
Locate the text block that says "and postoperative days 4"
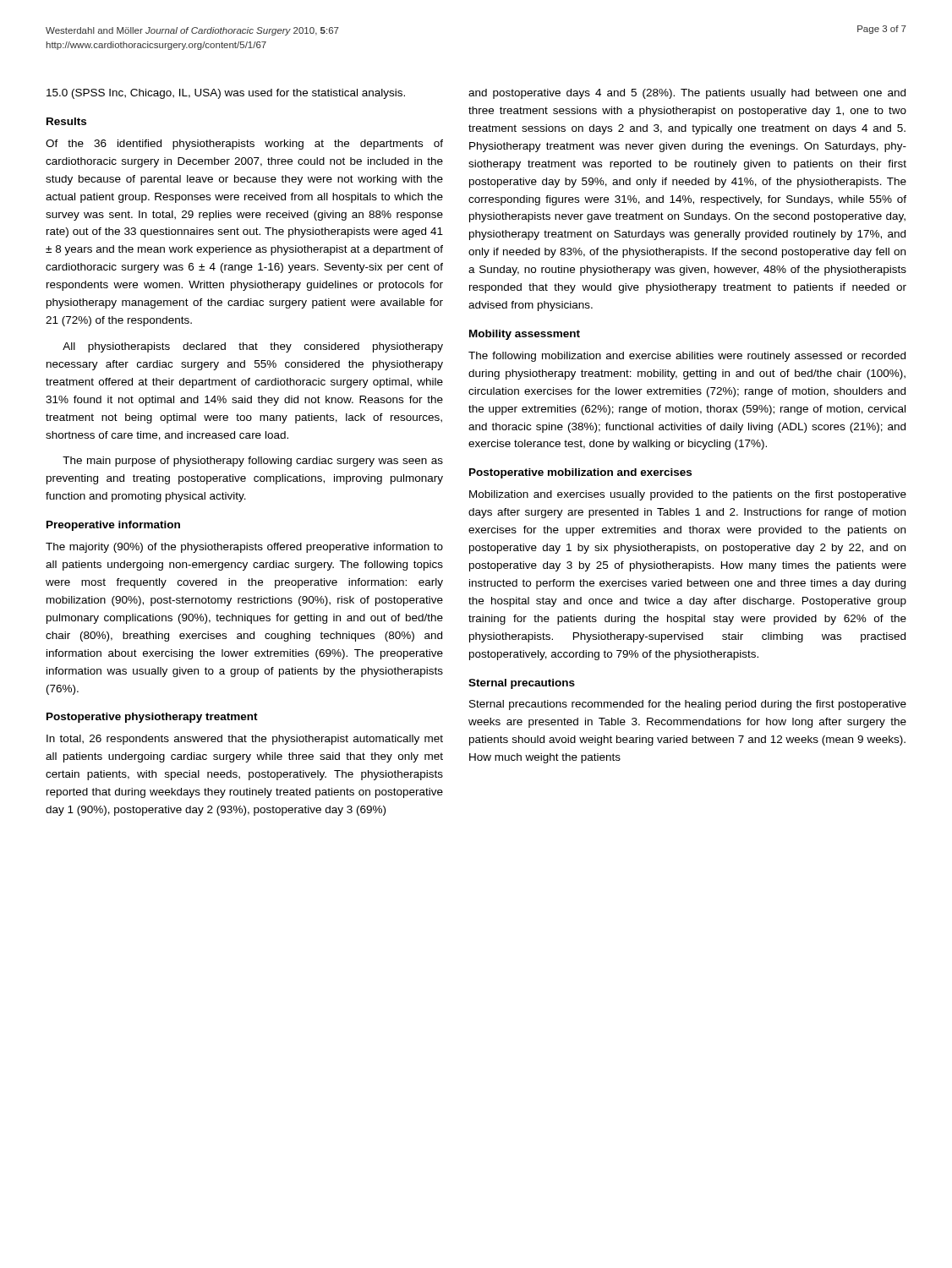point(687,200)
